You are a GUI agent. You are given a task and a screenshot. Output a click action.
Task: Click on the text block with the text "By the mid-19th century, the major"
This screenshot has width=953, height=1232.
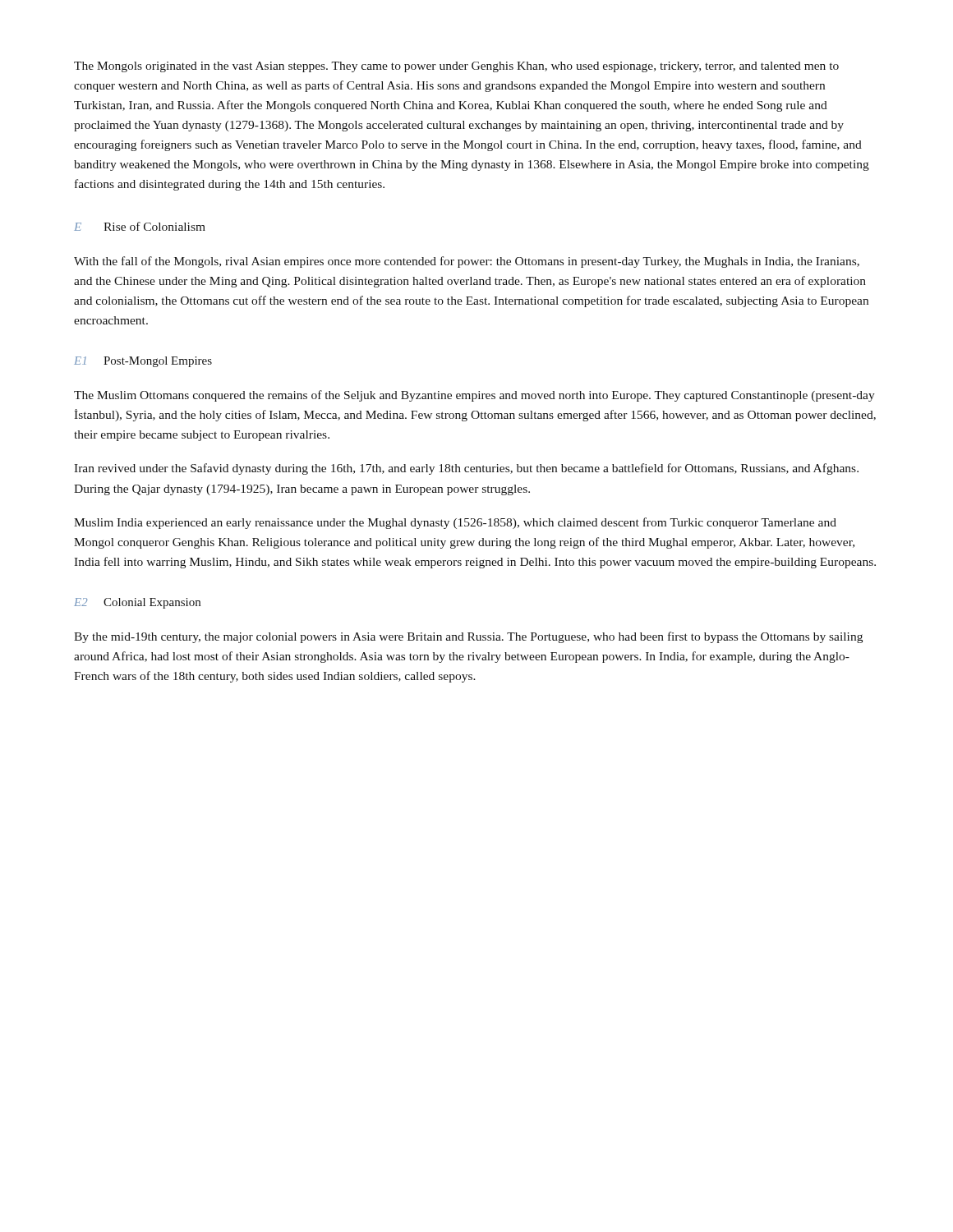(476, 656)
